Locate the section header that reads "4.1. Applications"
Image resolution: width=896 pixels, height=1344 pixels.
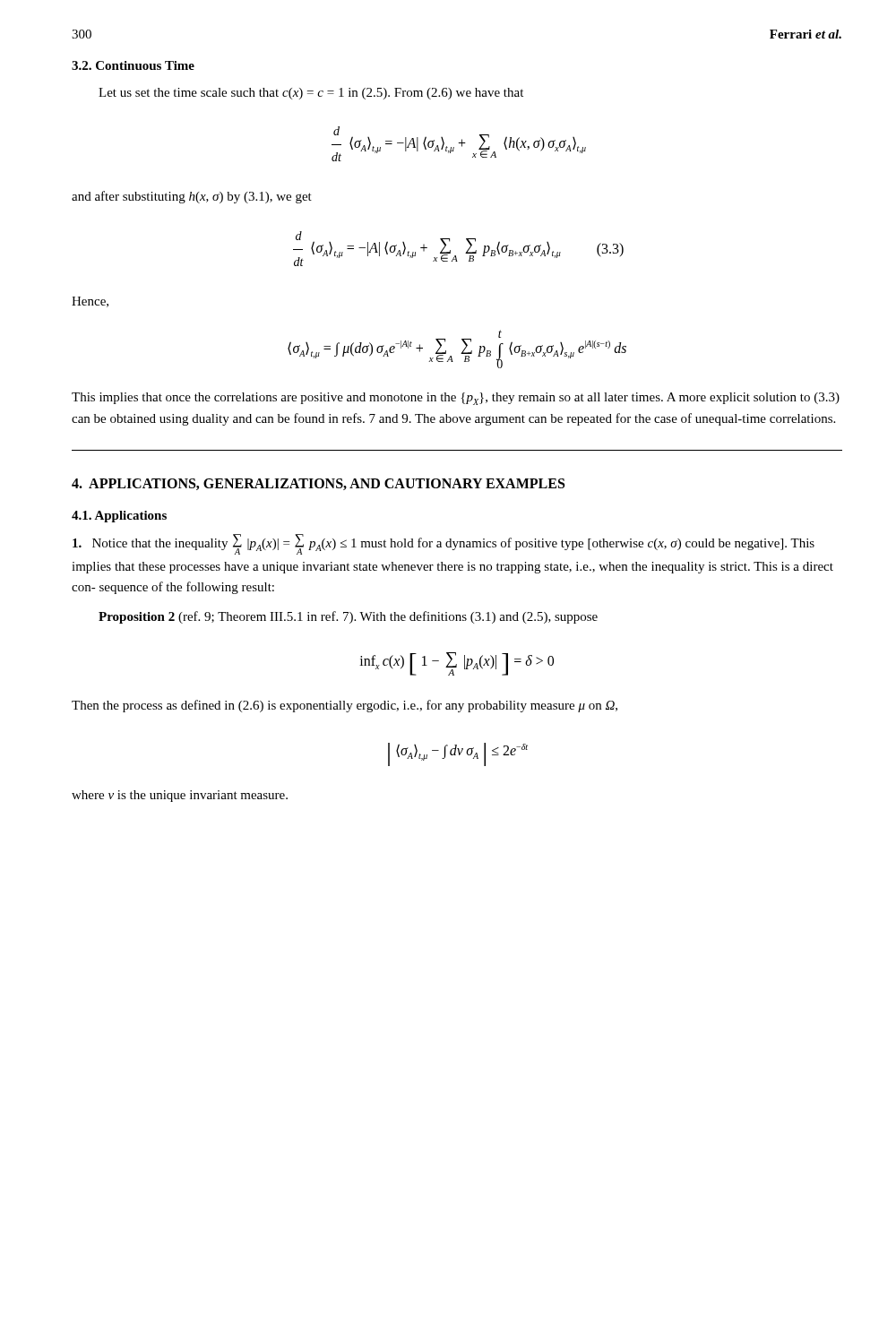point(119,515)
